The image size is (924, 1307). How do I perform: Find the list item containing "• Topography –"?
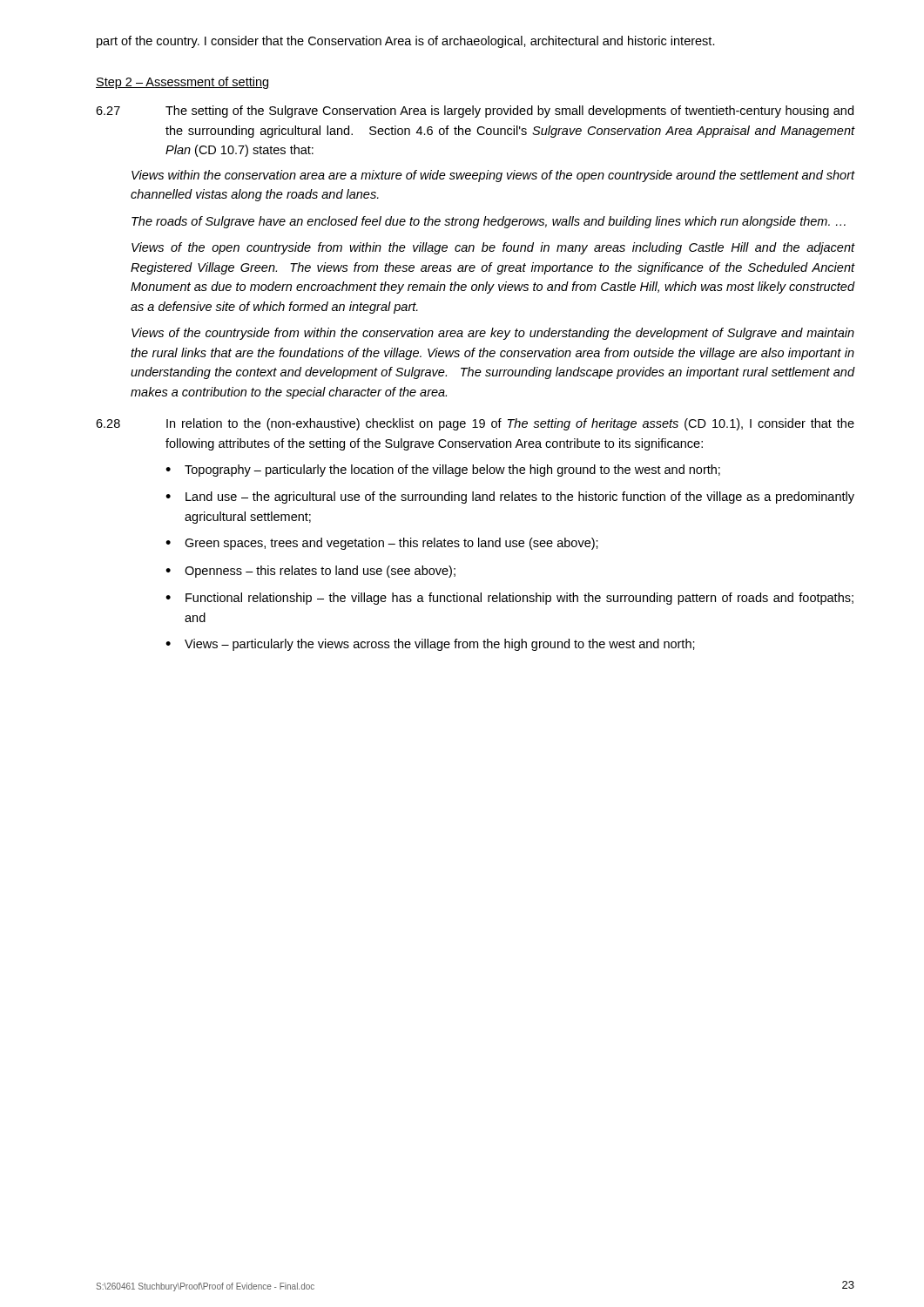coord(510,470)
